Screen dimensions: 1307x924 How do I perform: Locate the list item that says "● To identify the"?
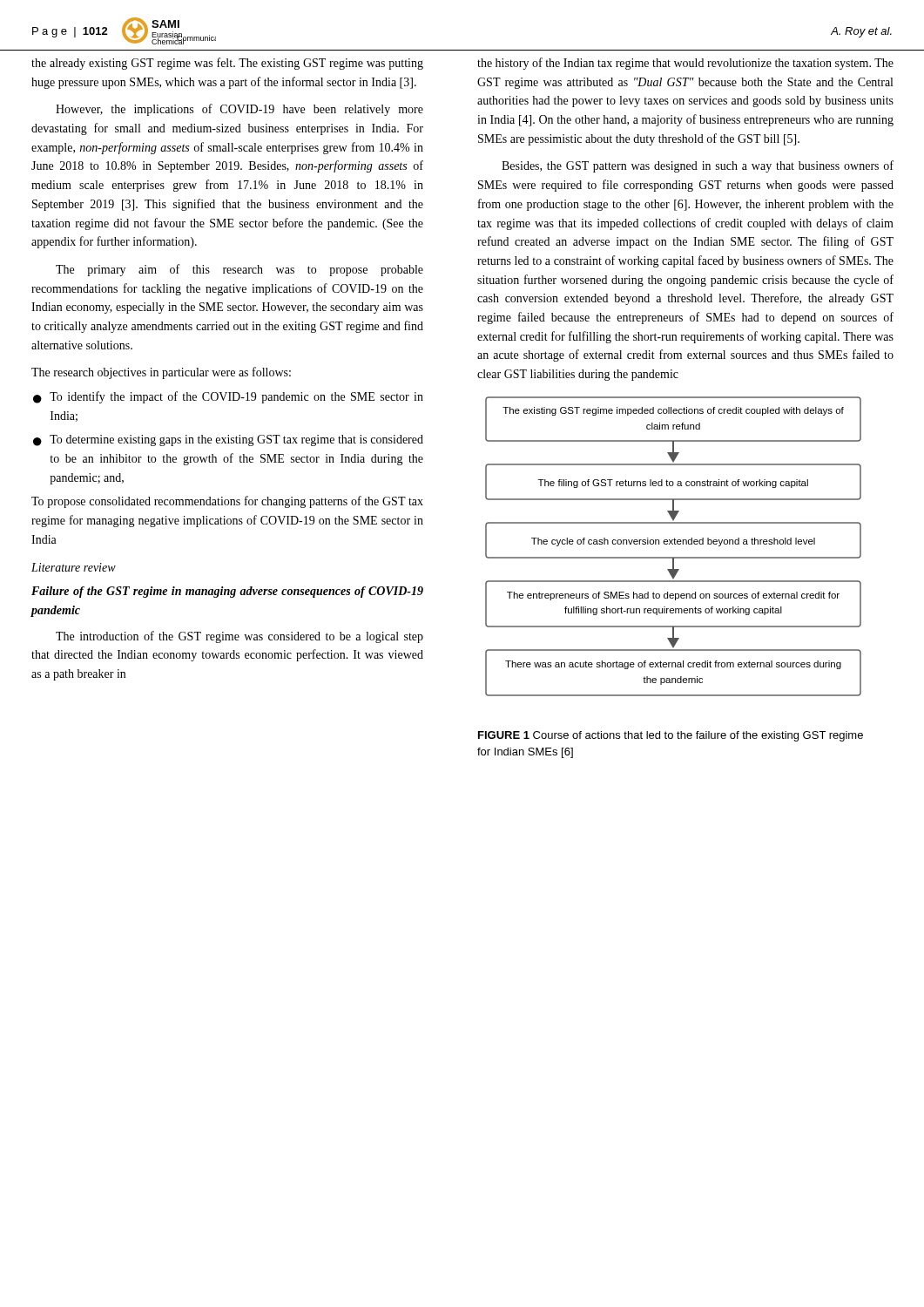point(227,407)
